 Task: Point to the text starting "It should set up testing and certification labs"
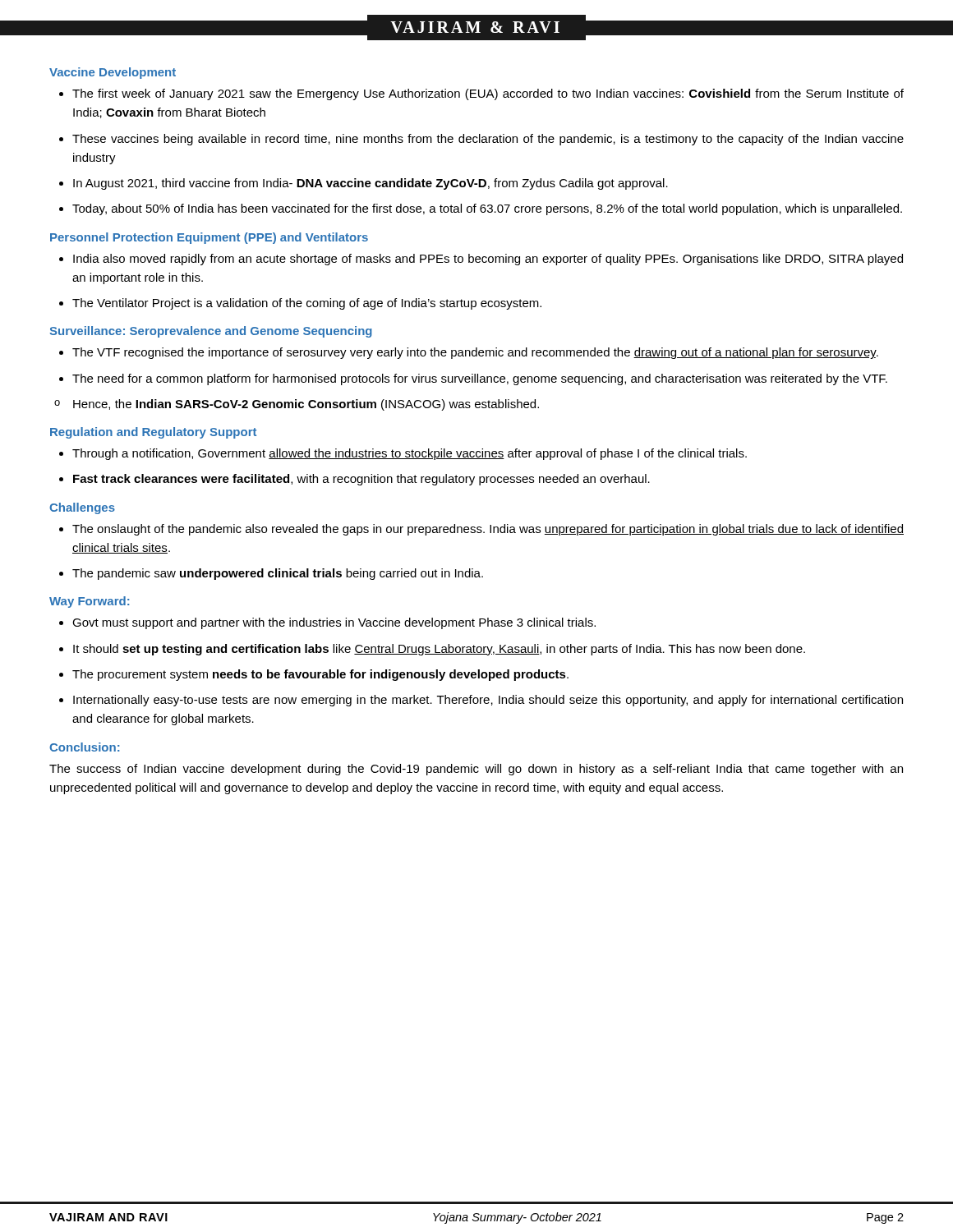(x=476, y=648)
